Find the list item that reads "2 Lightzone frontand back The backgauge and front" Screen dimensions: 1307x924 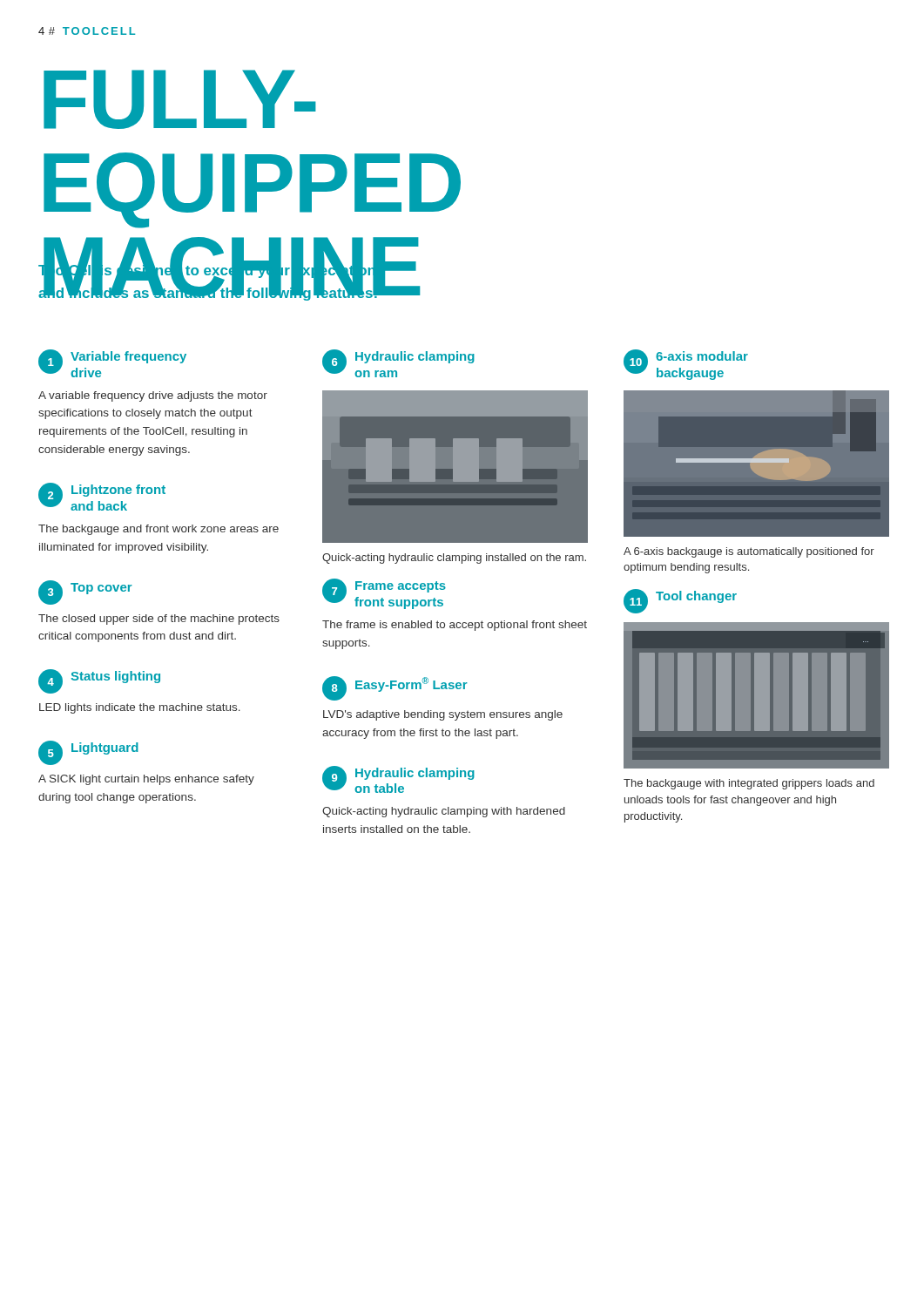(162, 519)
